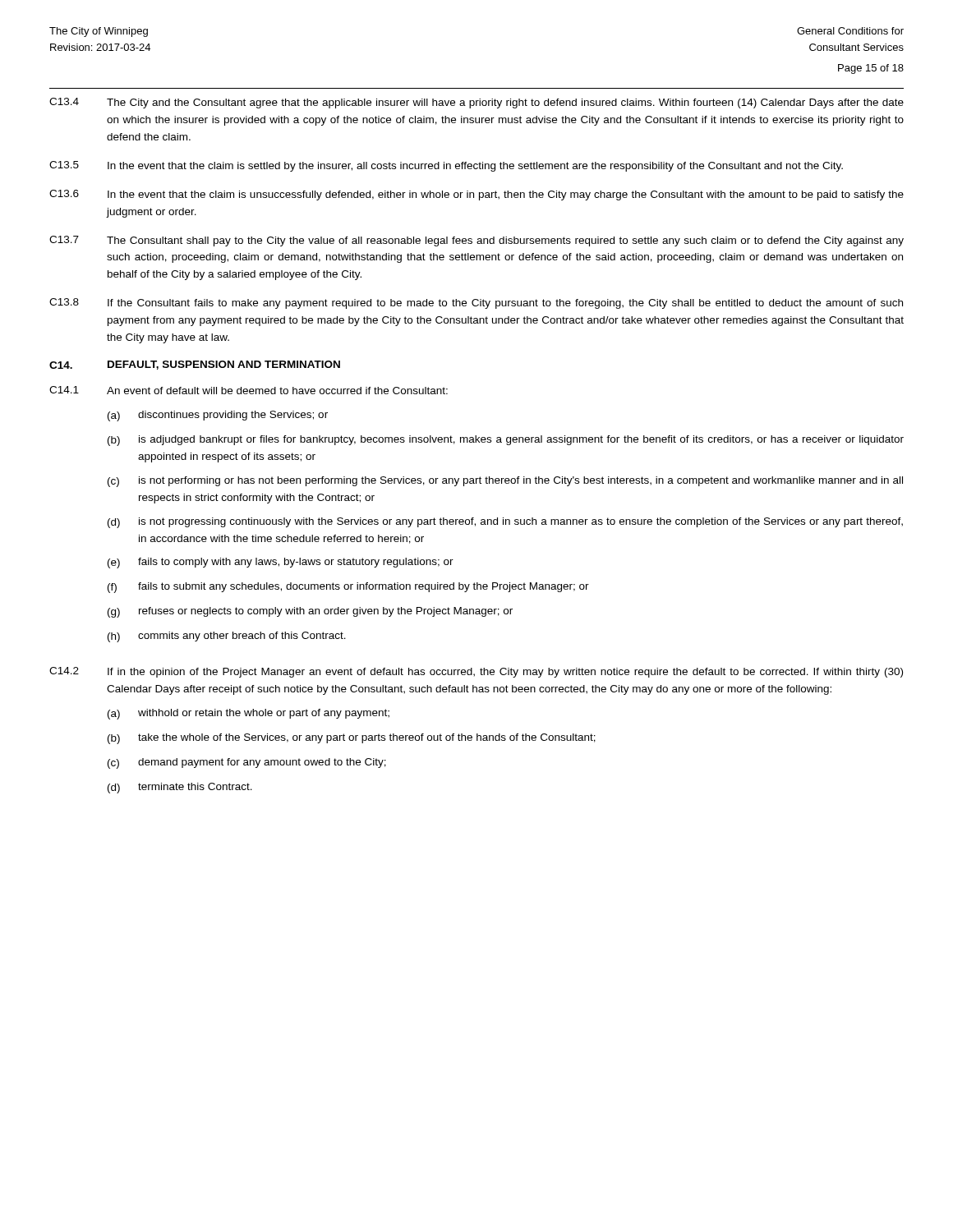
Task: Where is the passage that starts "C13.6 In the event that the"?
Action: click(x=476, y=203)
